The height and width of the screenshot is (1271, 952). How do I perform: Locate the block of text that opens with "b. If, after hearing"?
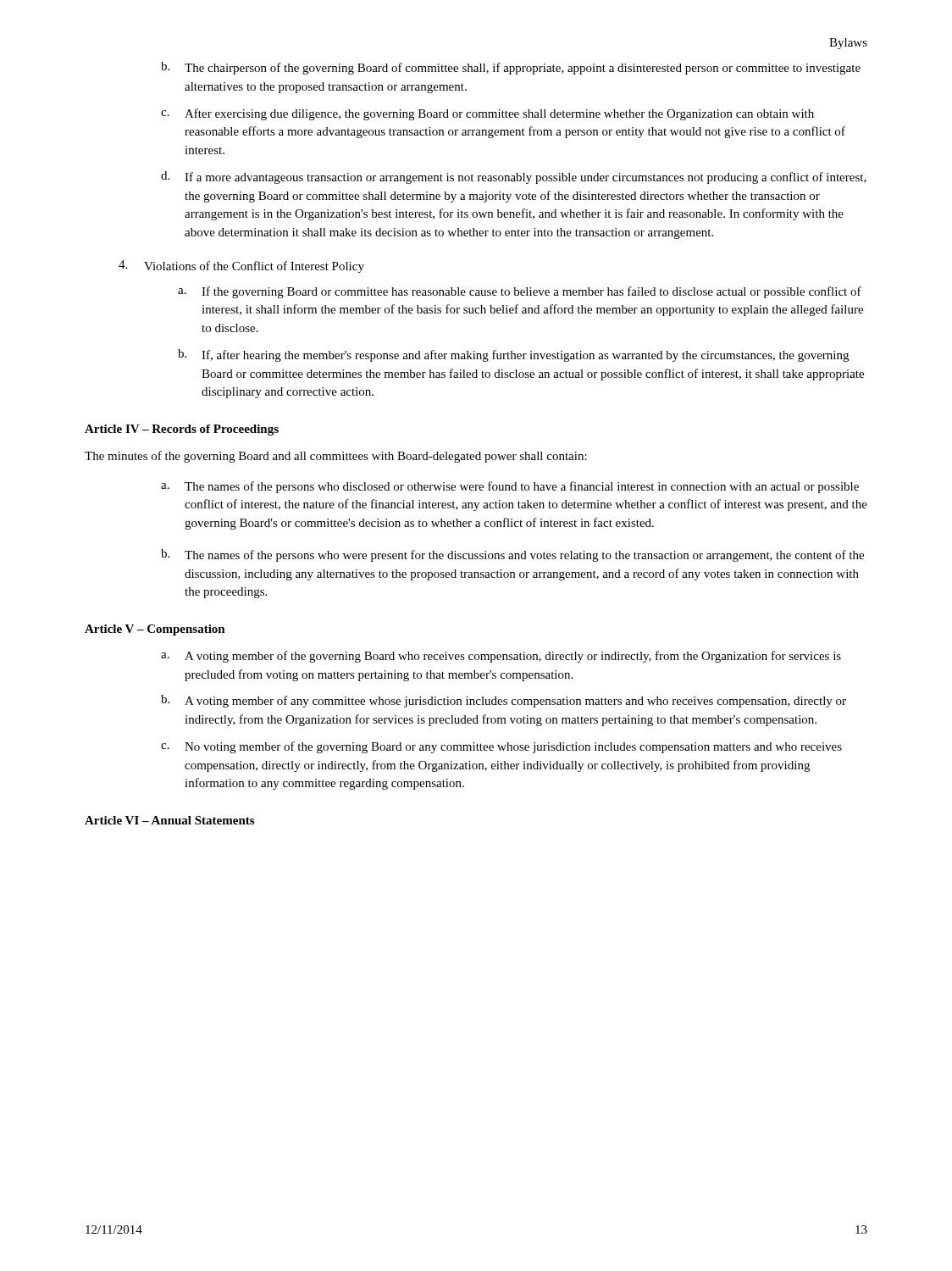coord(523,374)
